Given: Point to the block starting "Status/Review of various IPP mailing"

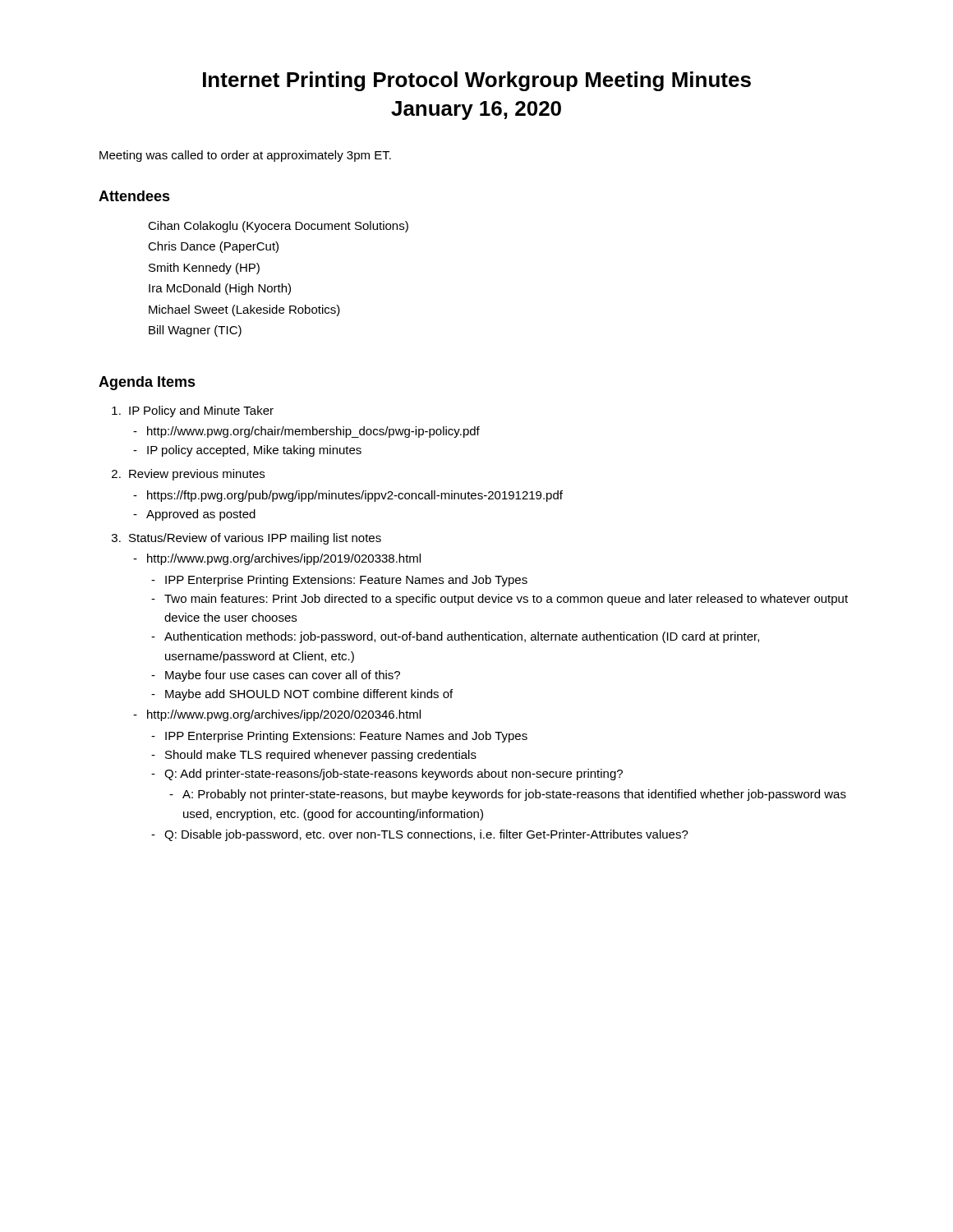Looking at the screenshot, I should [255, 539].
